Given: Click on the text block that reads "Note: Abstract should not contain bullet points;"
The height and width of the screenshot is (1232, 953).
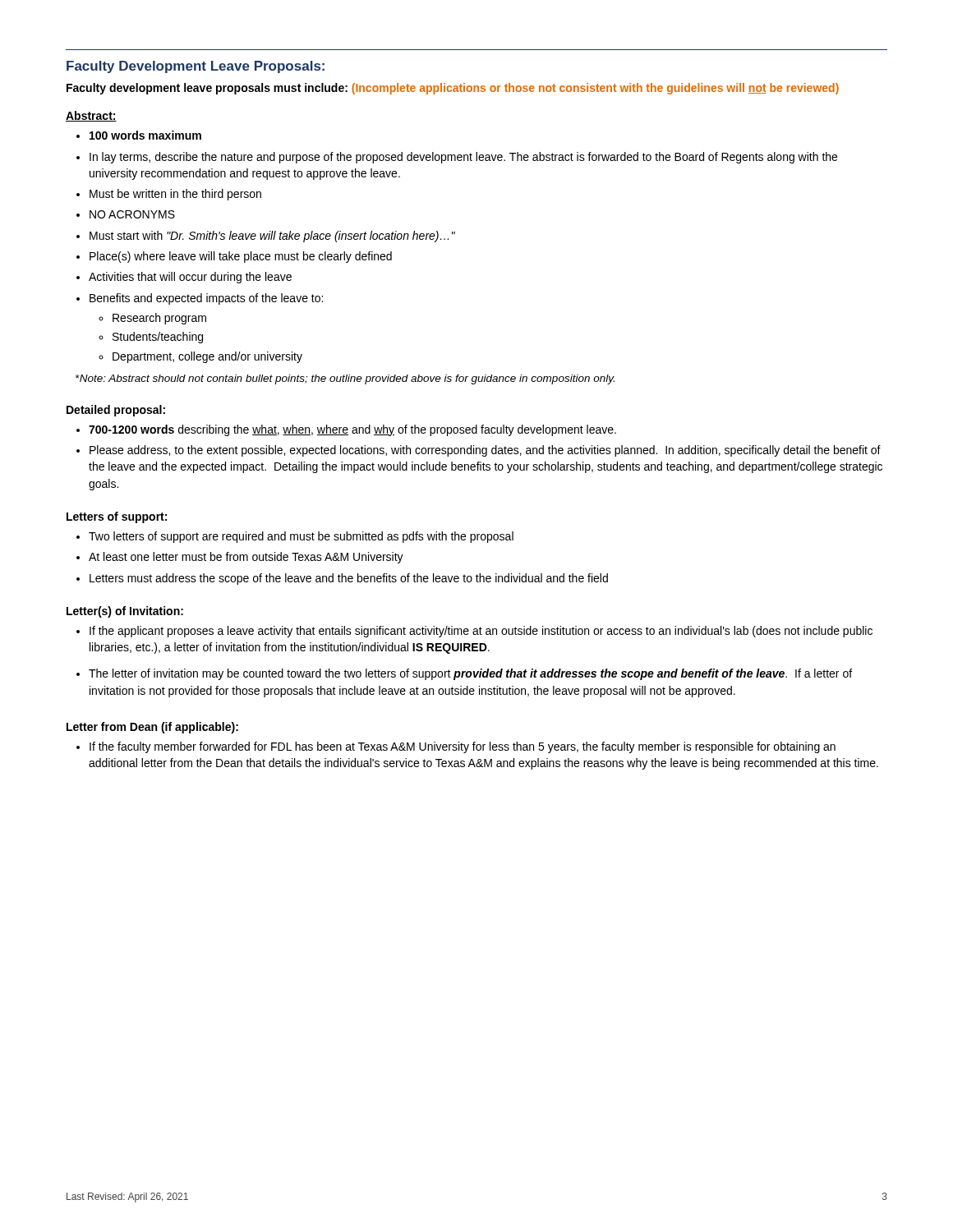Looking at the screenshot, I should coord(342,378).
